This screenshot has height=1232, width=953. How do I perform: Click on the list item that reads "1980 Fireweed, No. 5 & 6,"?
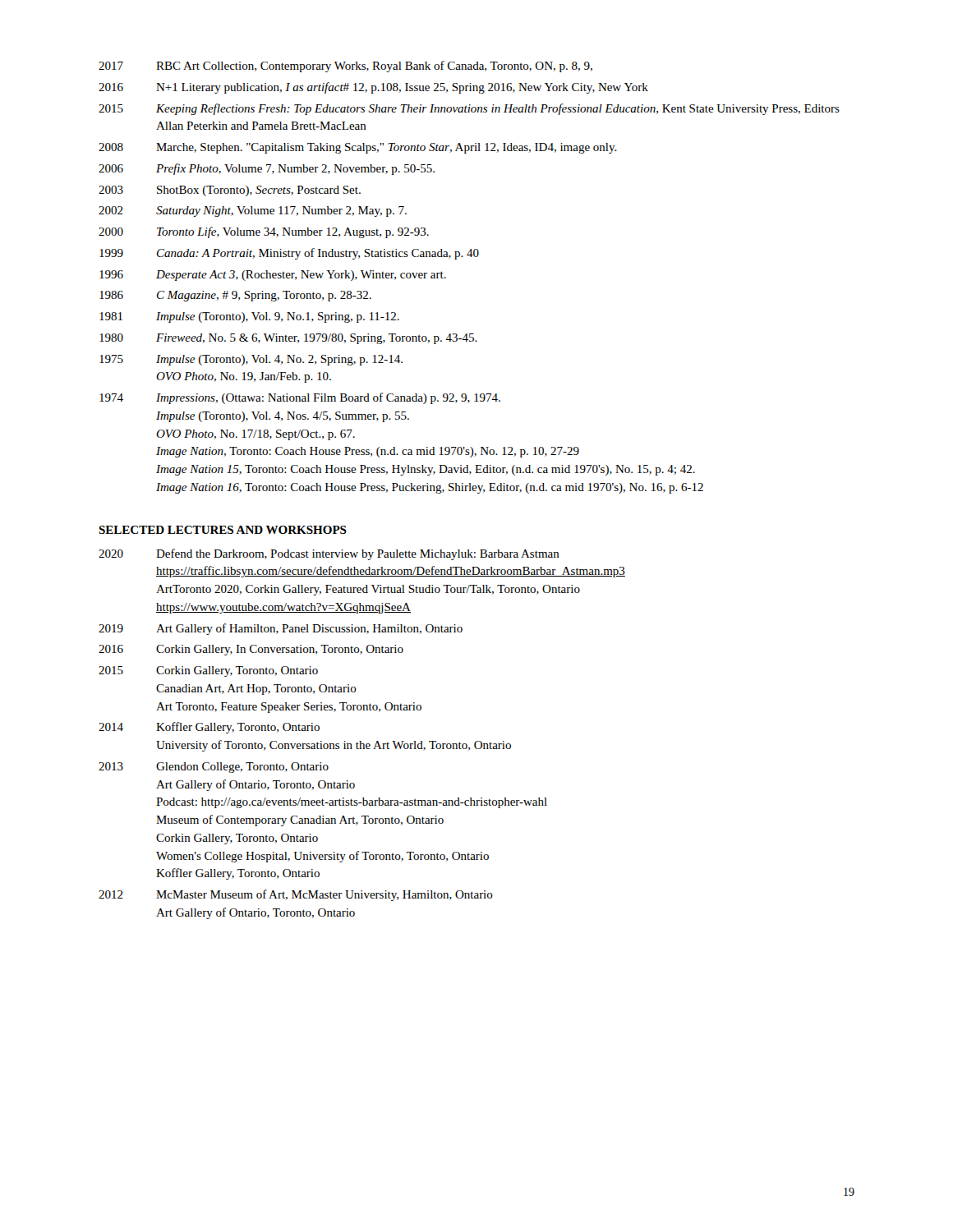tap(476, 338)
